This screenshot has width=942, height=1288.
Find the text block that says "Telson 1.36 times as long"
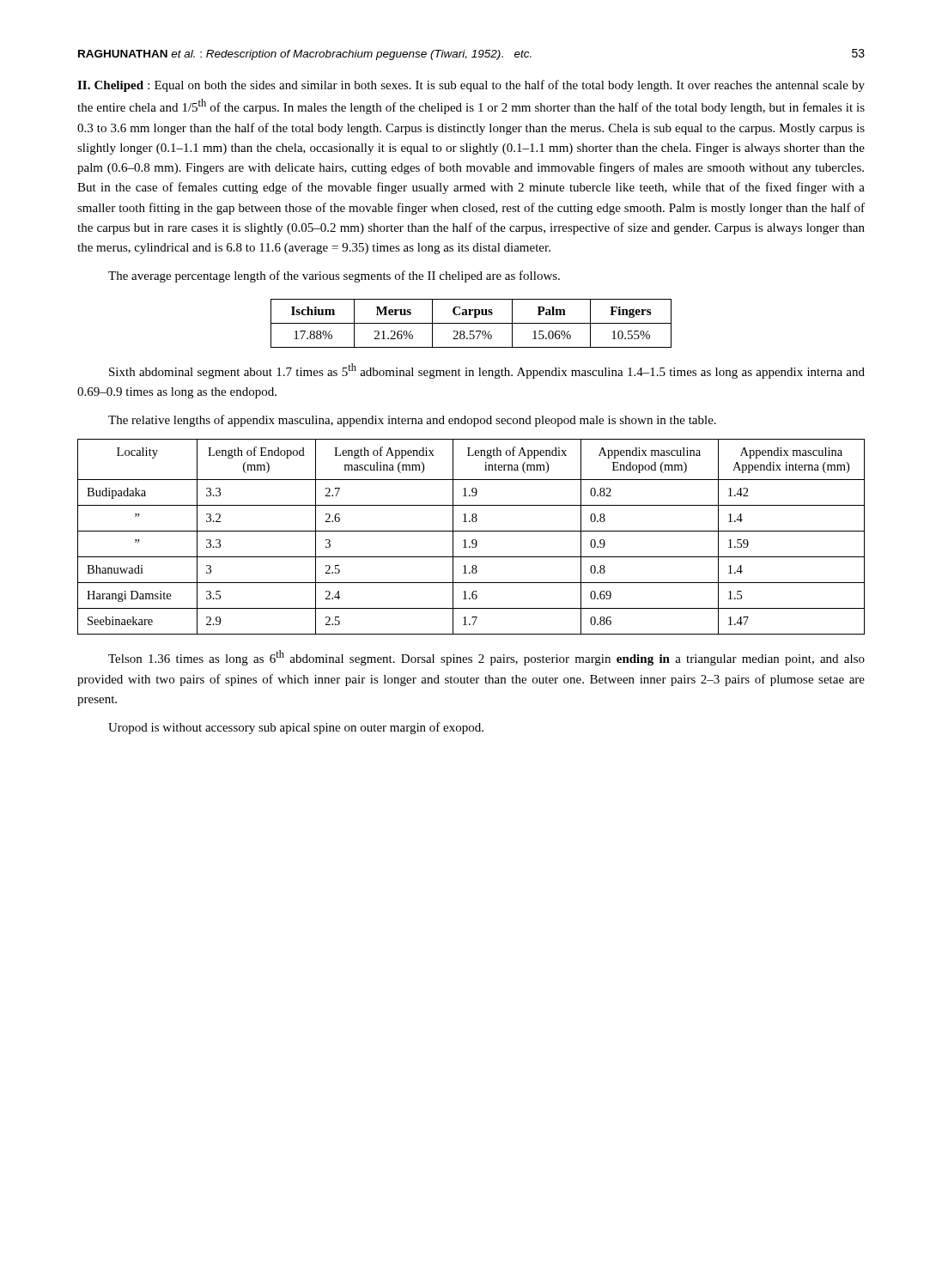471,678
